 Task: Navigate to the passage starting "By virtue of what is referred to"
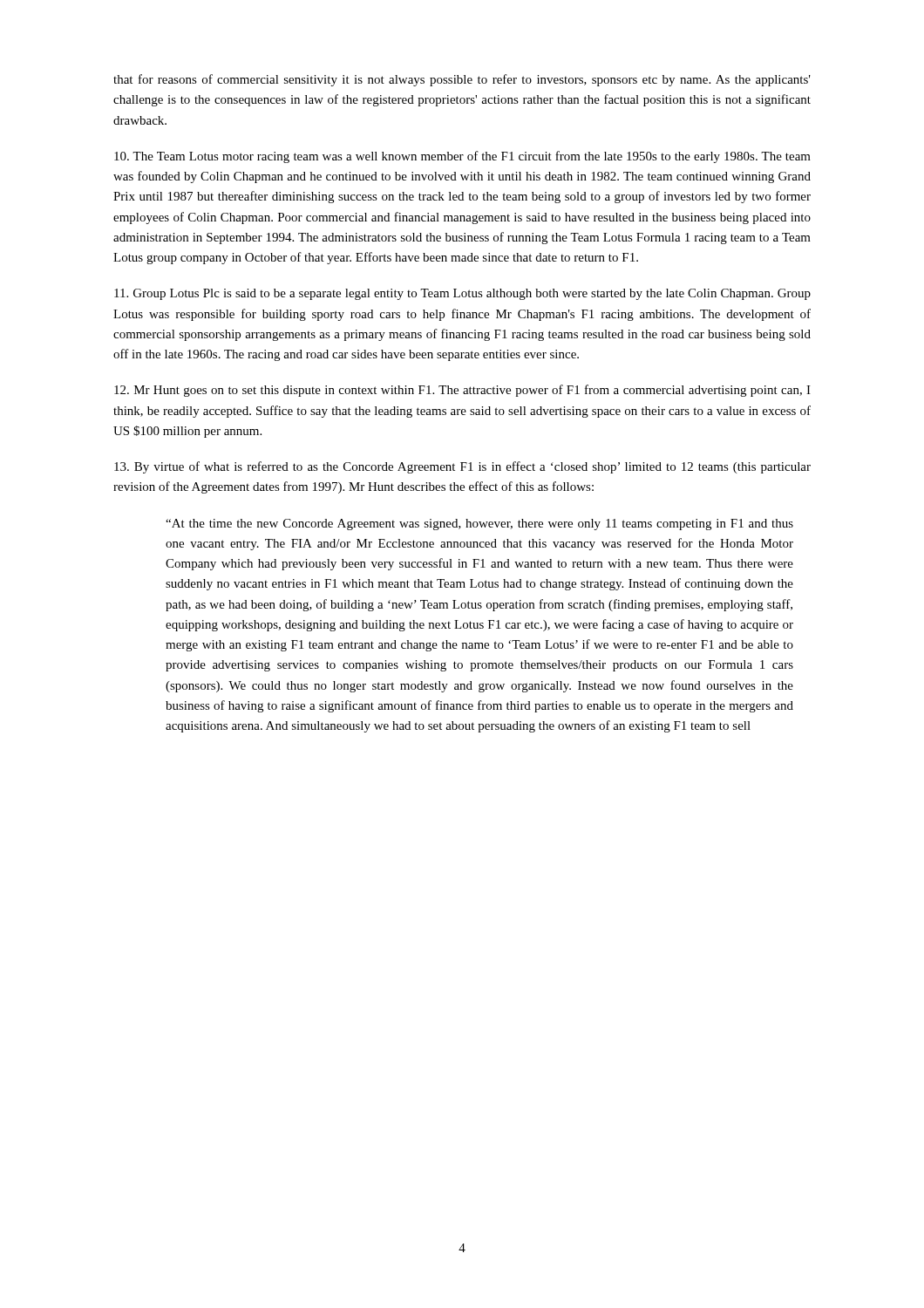coord(462,477)
